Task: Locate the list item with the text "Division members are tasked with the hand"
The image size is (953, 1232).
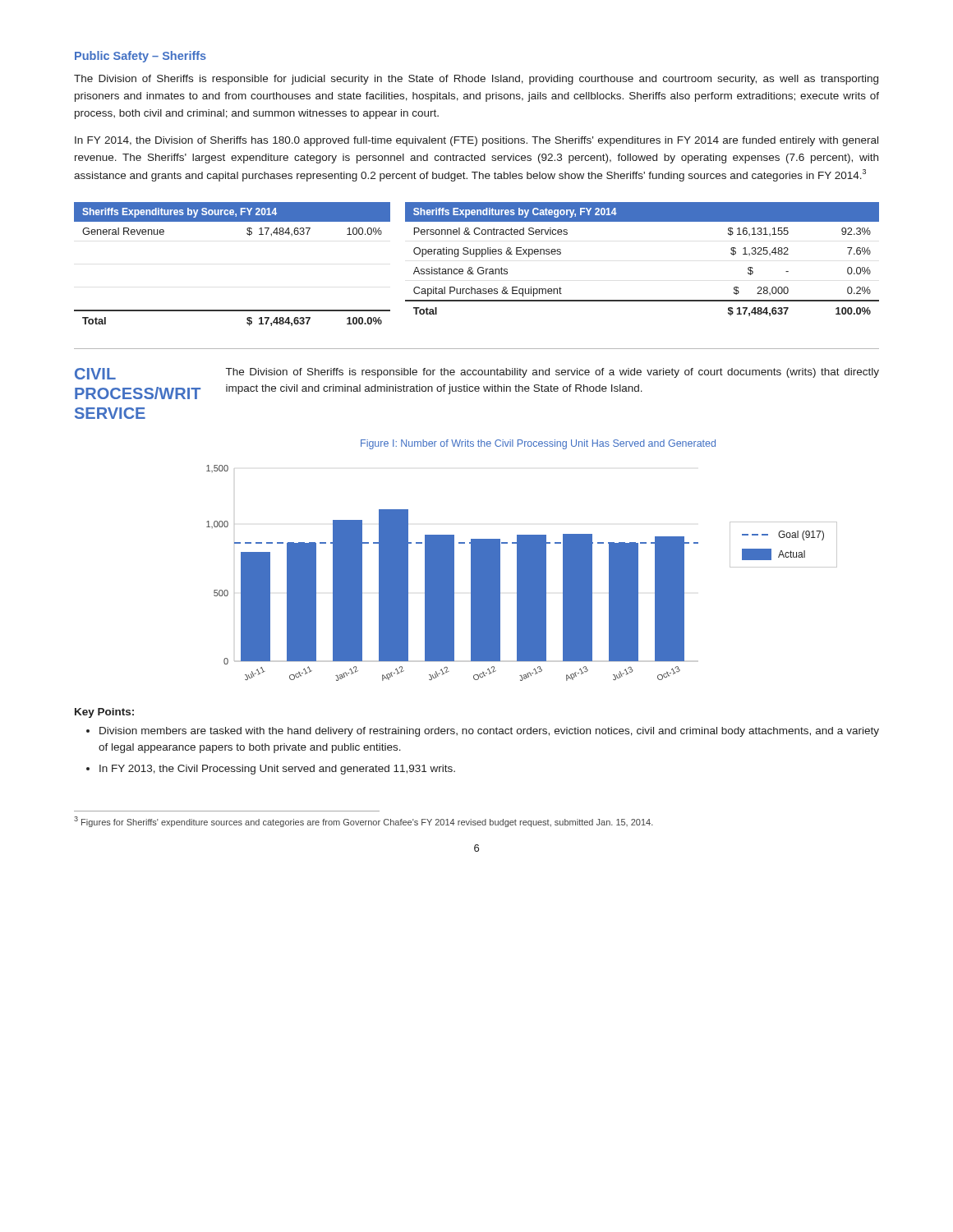Action: pyautogui.click(x=489, y=739)
